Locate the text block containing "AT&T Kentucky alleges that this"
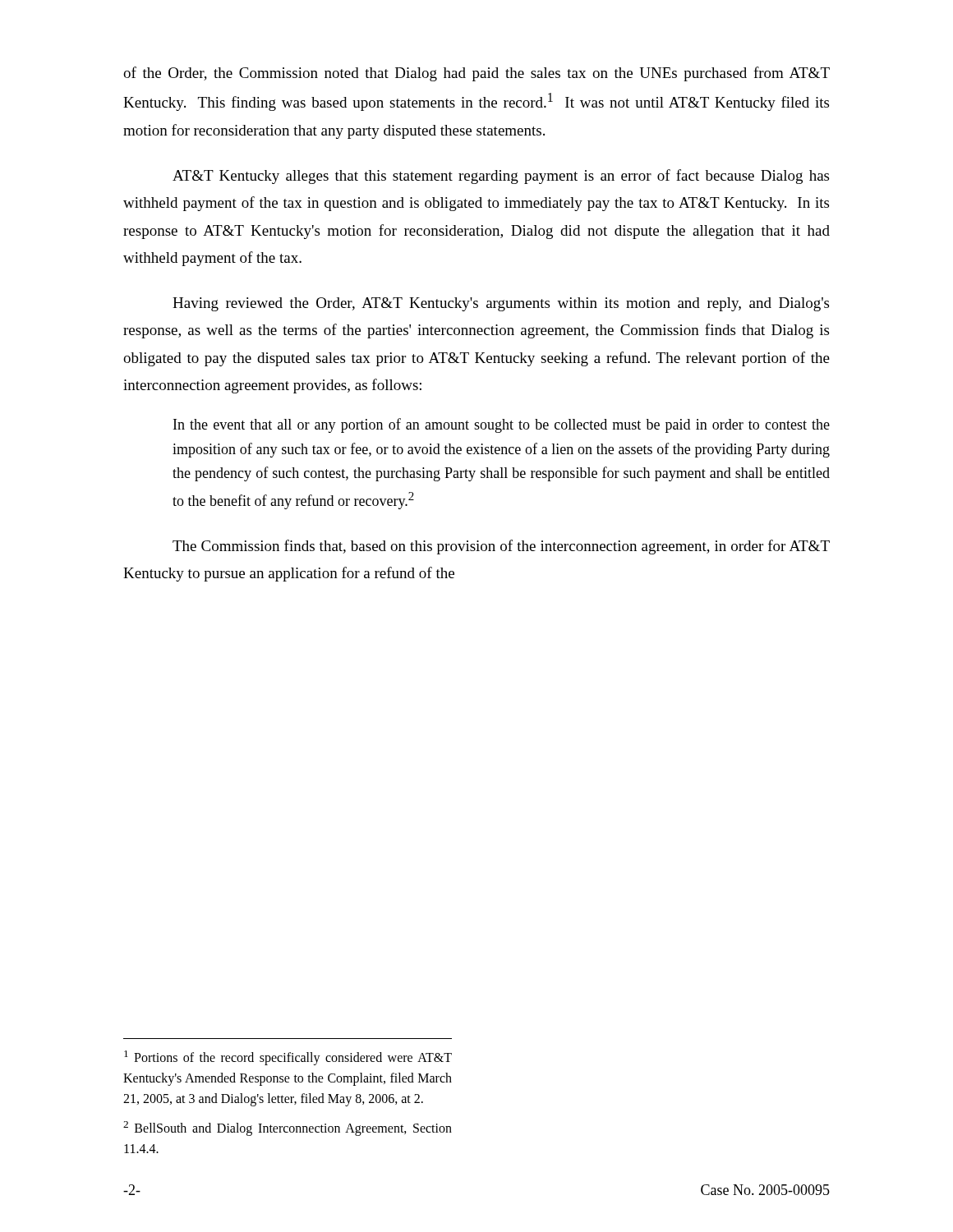The width and height of the screenshot is (953, 1232). (x=476, y=216)
